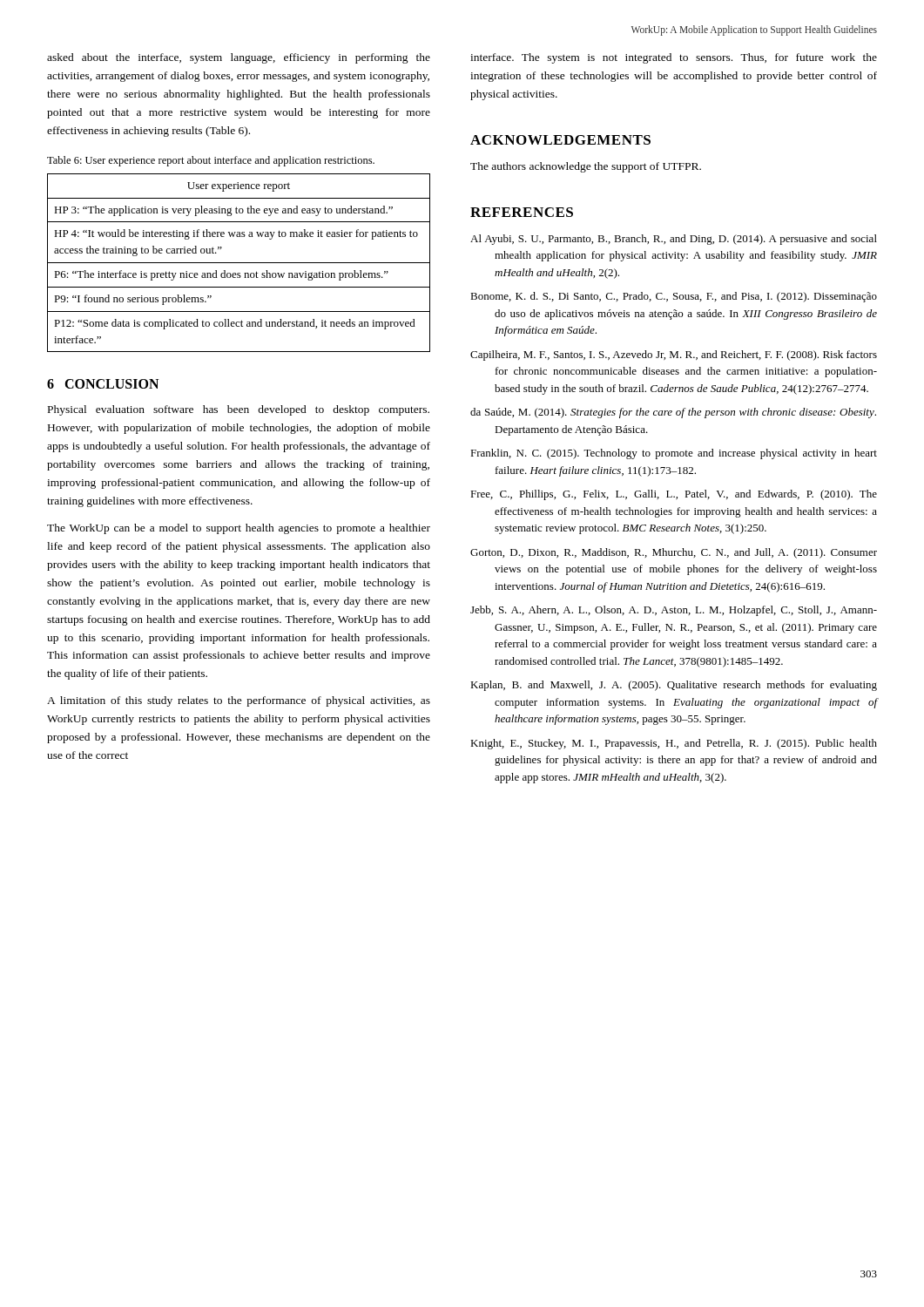The image size is (924, 1307).
Task: Point to the text block starting "6 CONCLUSION"
Action: (103, 384)
